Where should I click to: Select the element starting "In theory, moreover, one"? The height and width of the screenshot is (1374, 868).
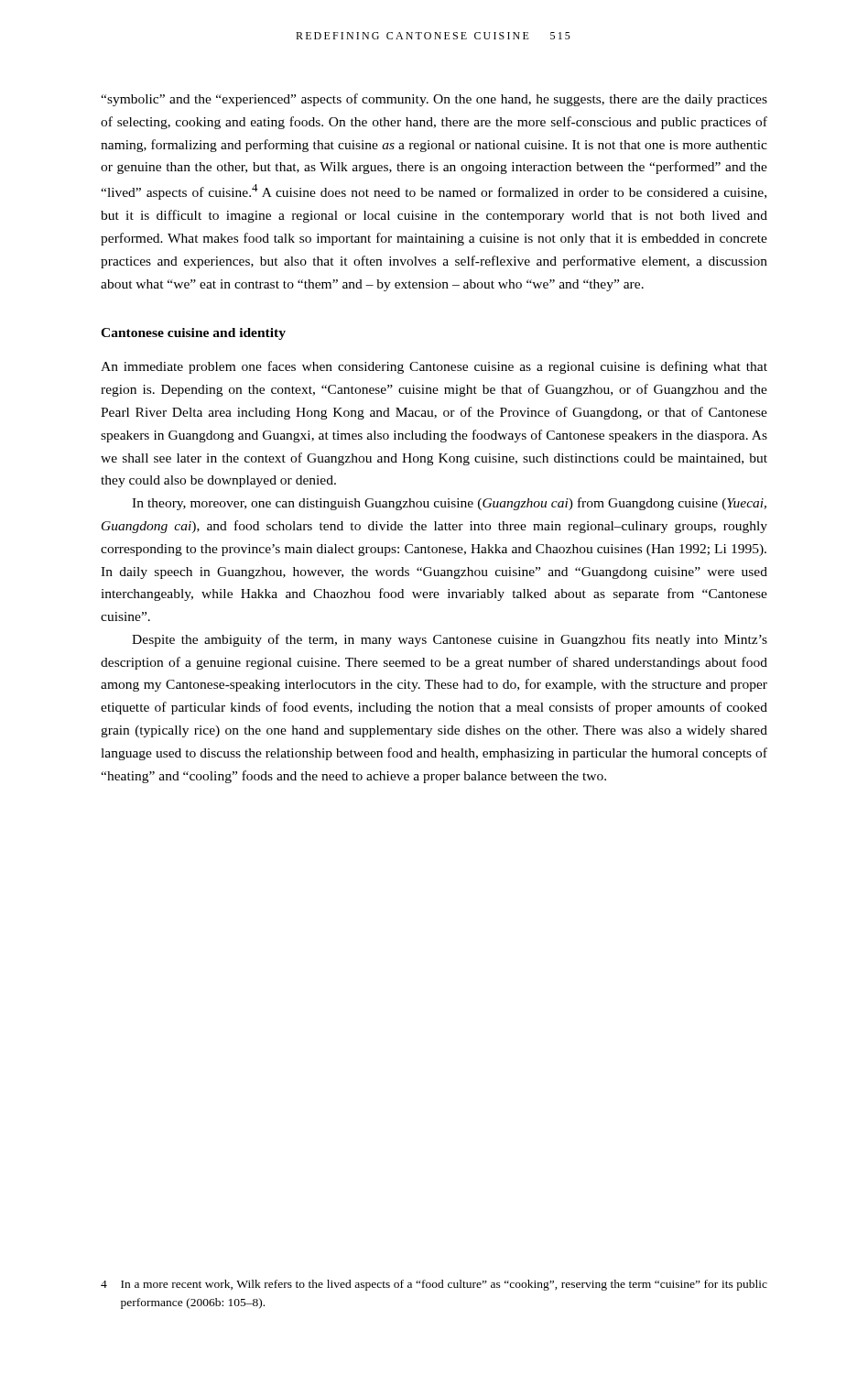click(x=434, y=560)
